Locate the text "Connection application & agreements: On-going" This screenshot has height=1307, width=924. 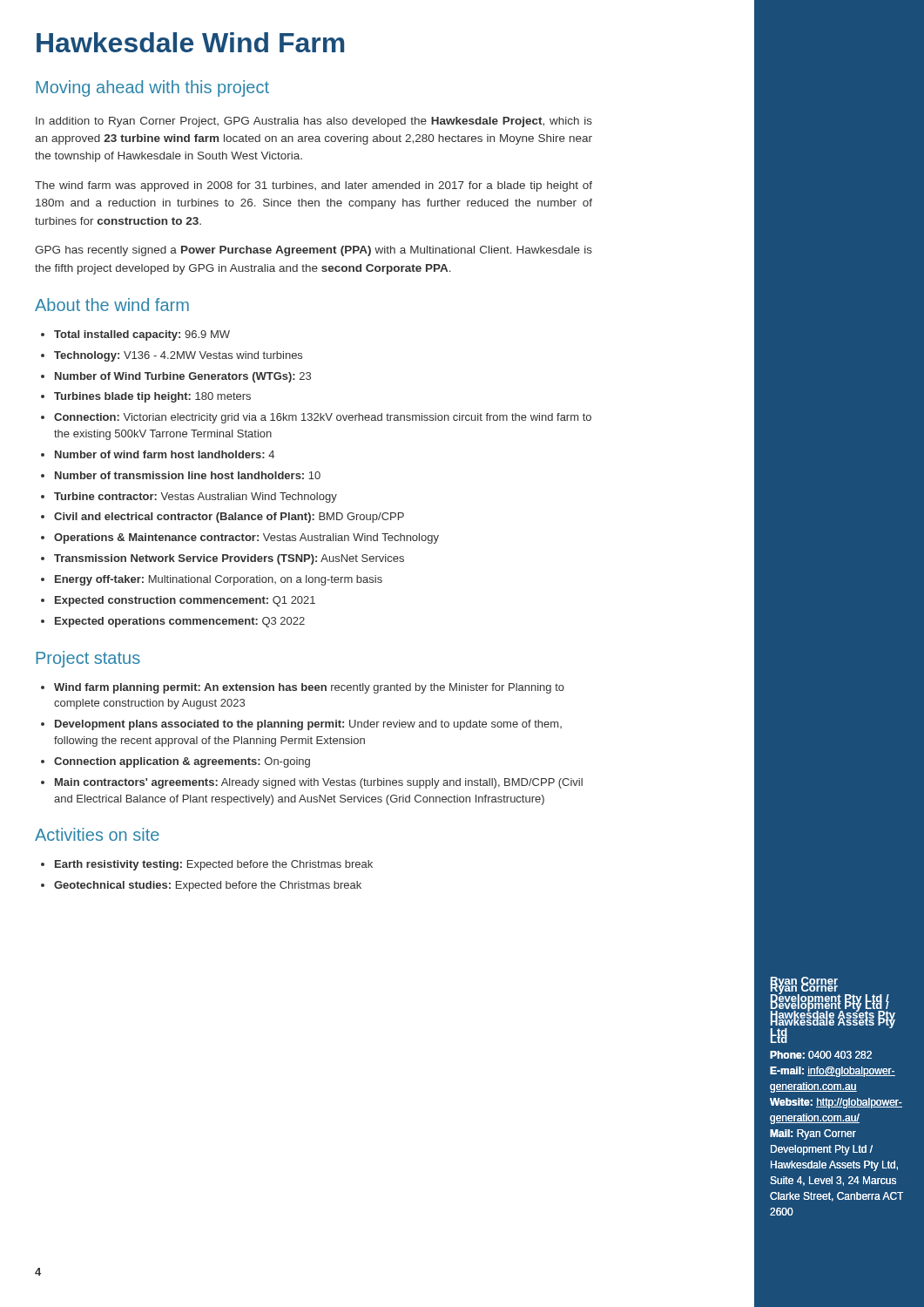tap(314, 762)
